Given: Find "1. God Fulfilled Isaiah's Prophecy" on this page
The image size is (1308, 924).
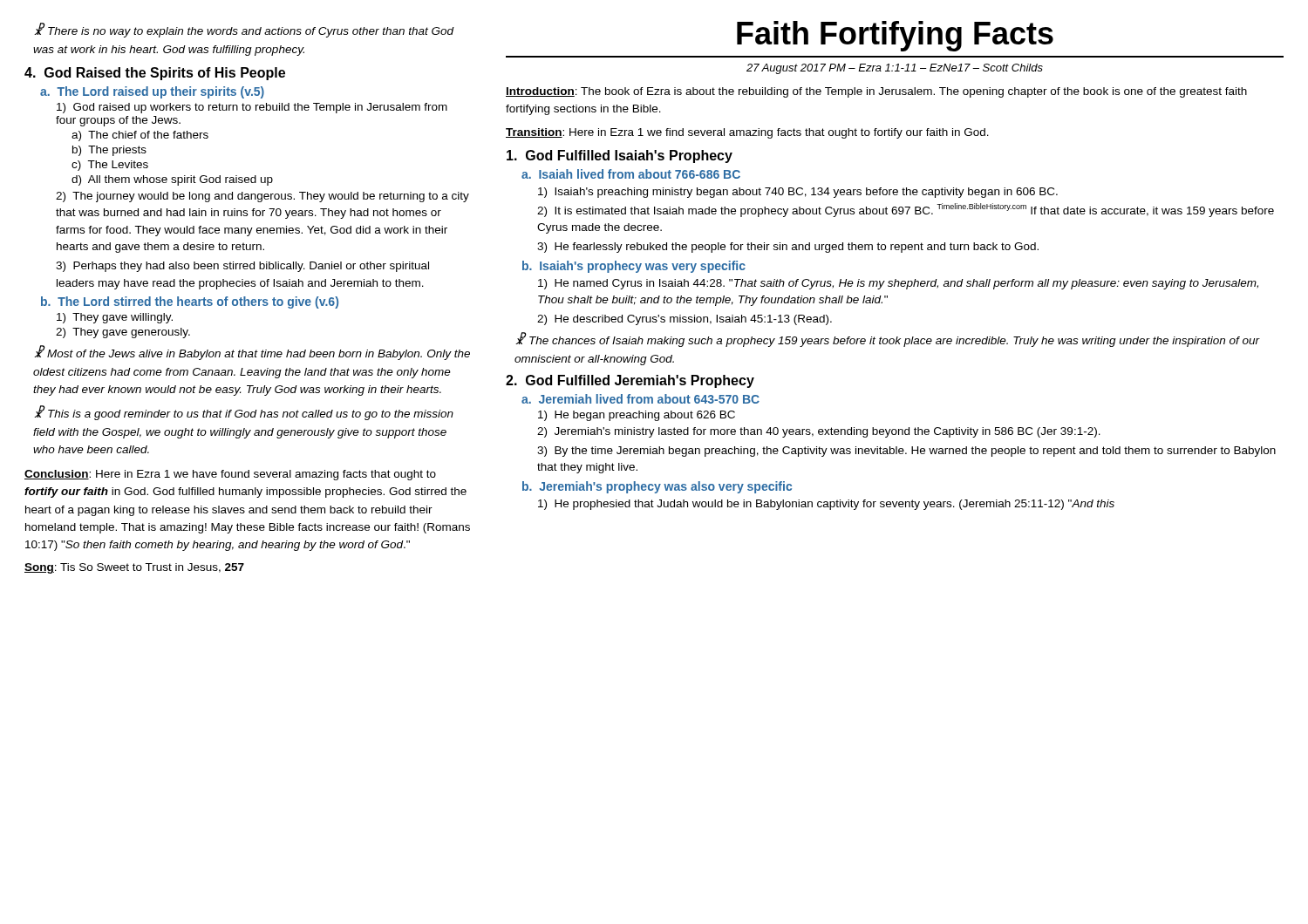Looking at the screenshot, I should [x=619, y=155].
